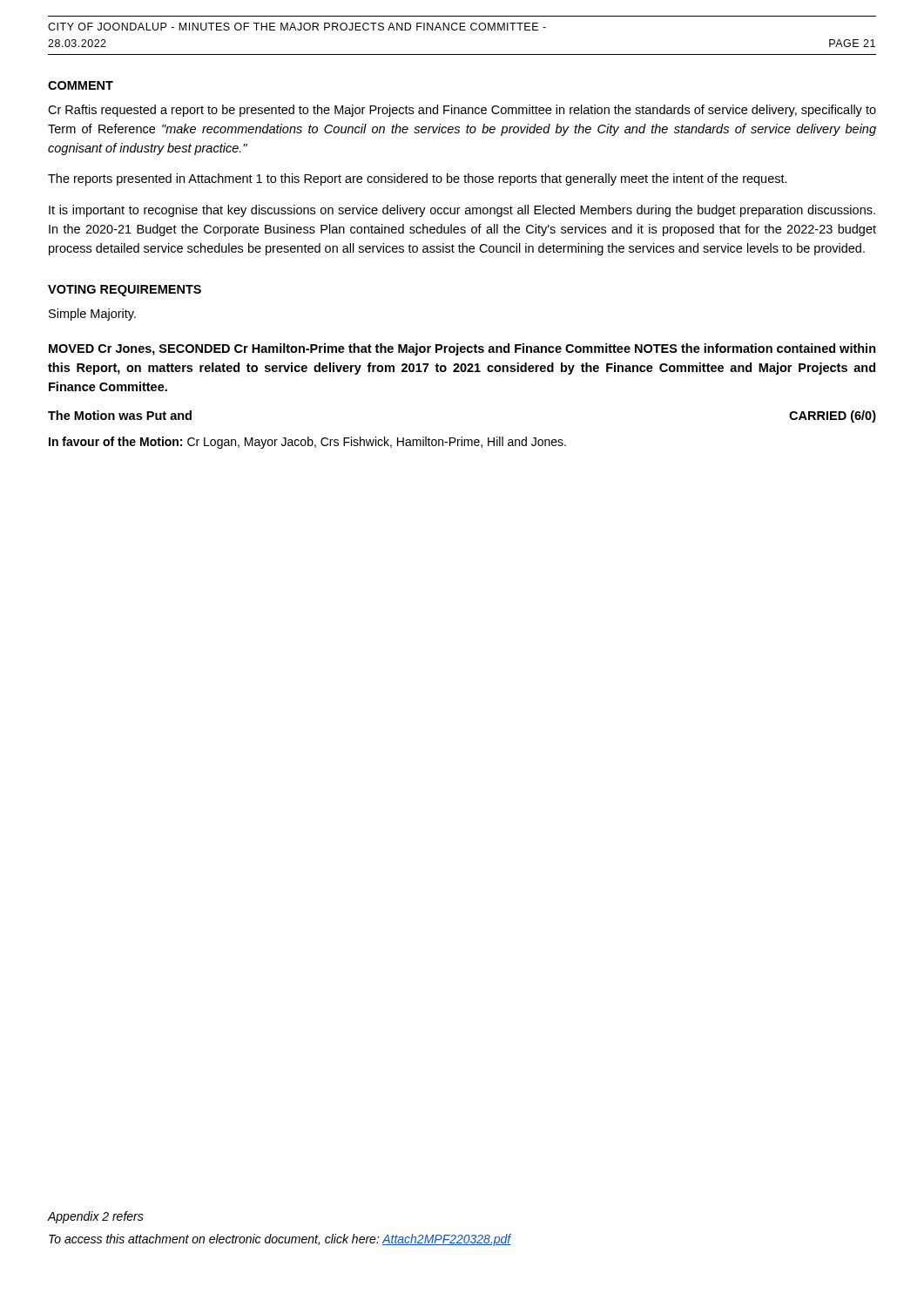
Task: Locate the passage starting "Simple Majority."
Action: click(92, 314)
